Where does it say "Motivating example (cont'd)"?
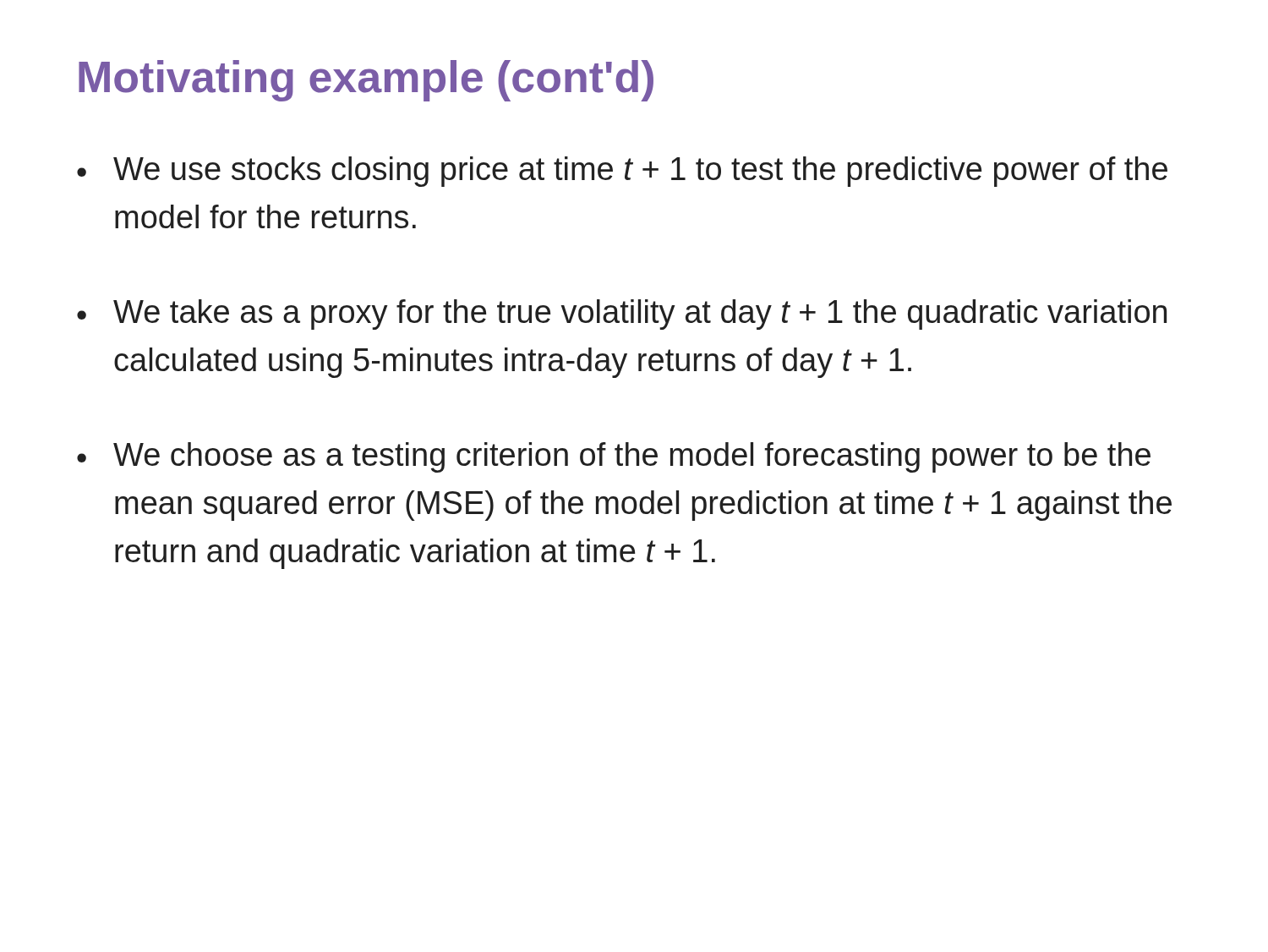The width and height of the screenshot is (1268, 952). click(366, 77)
